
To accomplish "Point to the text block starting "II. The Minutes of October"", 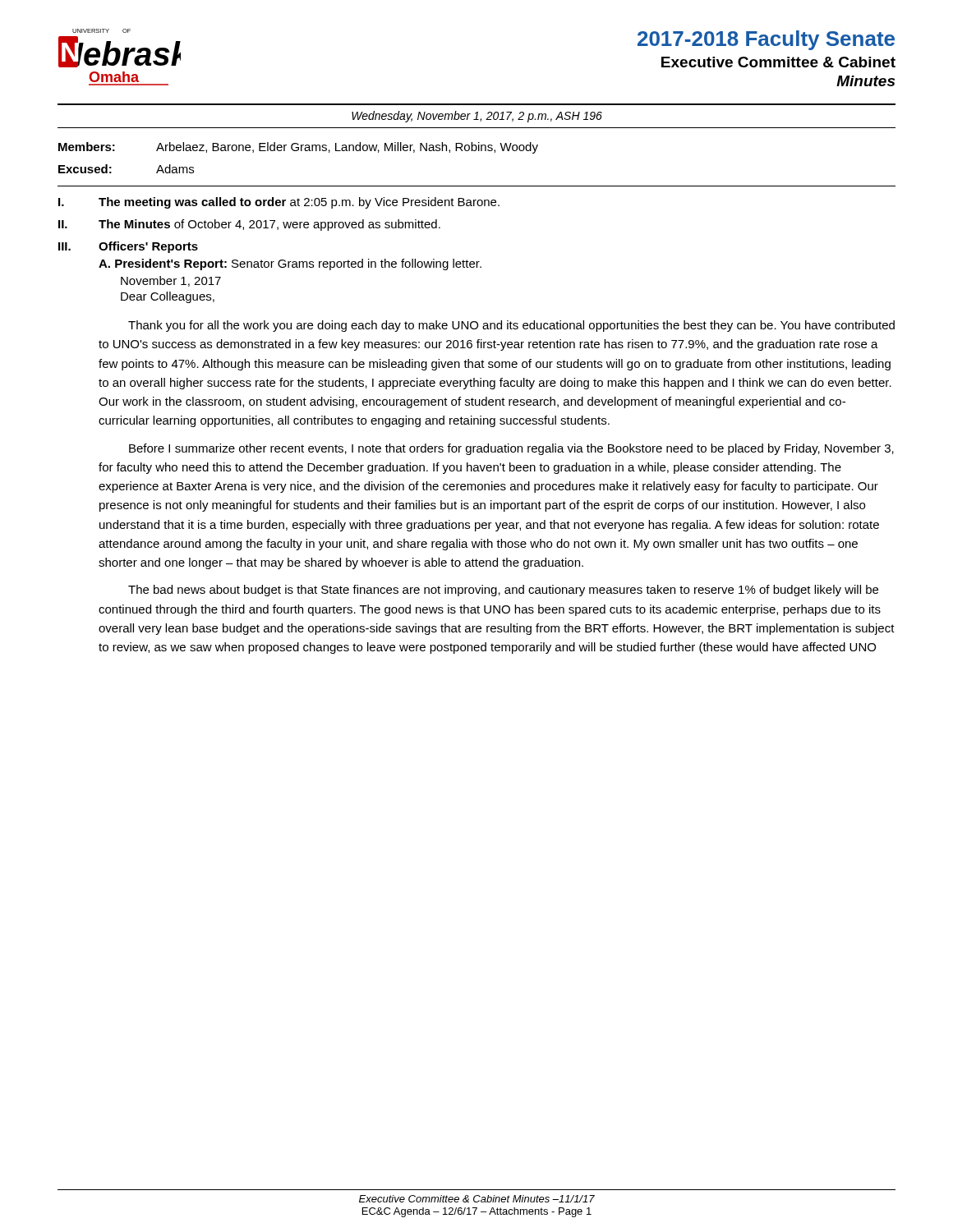I will point(249,225).
